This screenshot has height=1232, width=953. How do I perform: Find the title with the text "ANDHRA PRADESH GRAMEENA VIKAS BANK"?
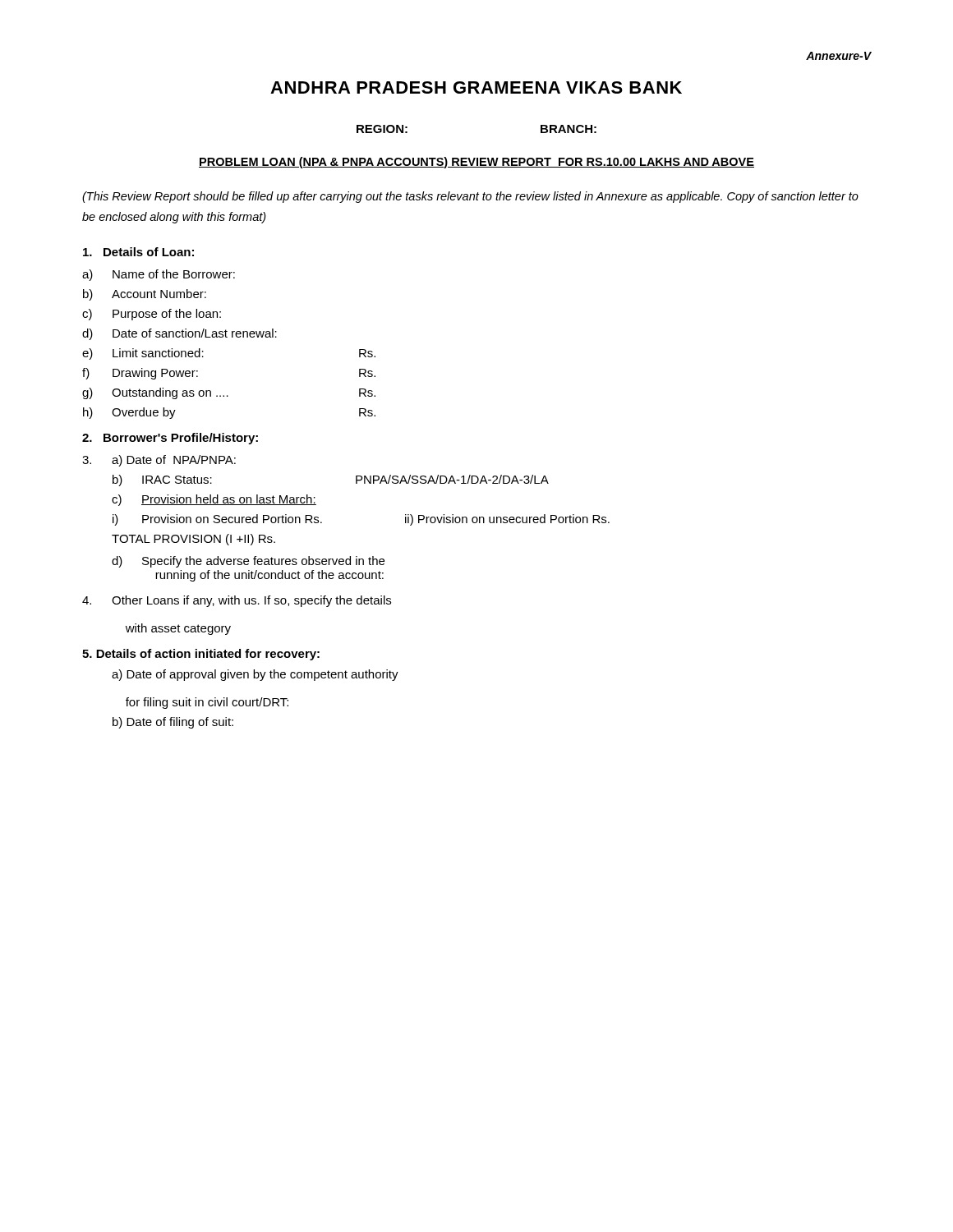tap(476, 87)
